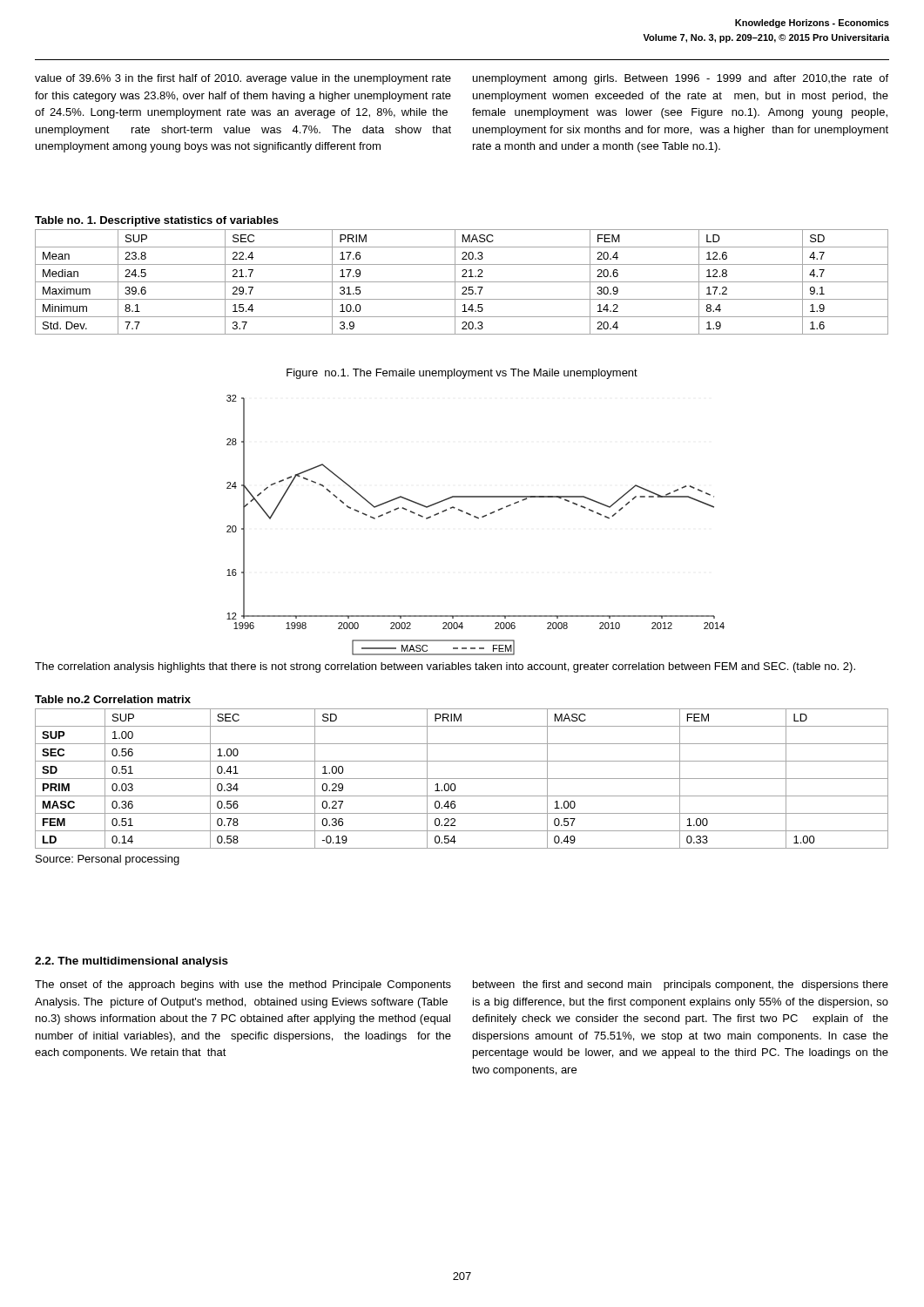Find the table that mentions "Std. Dev."
The image size is (924, 1307).
coord(462,282)
